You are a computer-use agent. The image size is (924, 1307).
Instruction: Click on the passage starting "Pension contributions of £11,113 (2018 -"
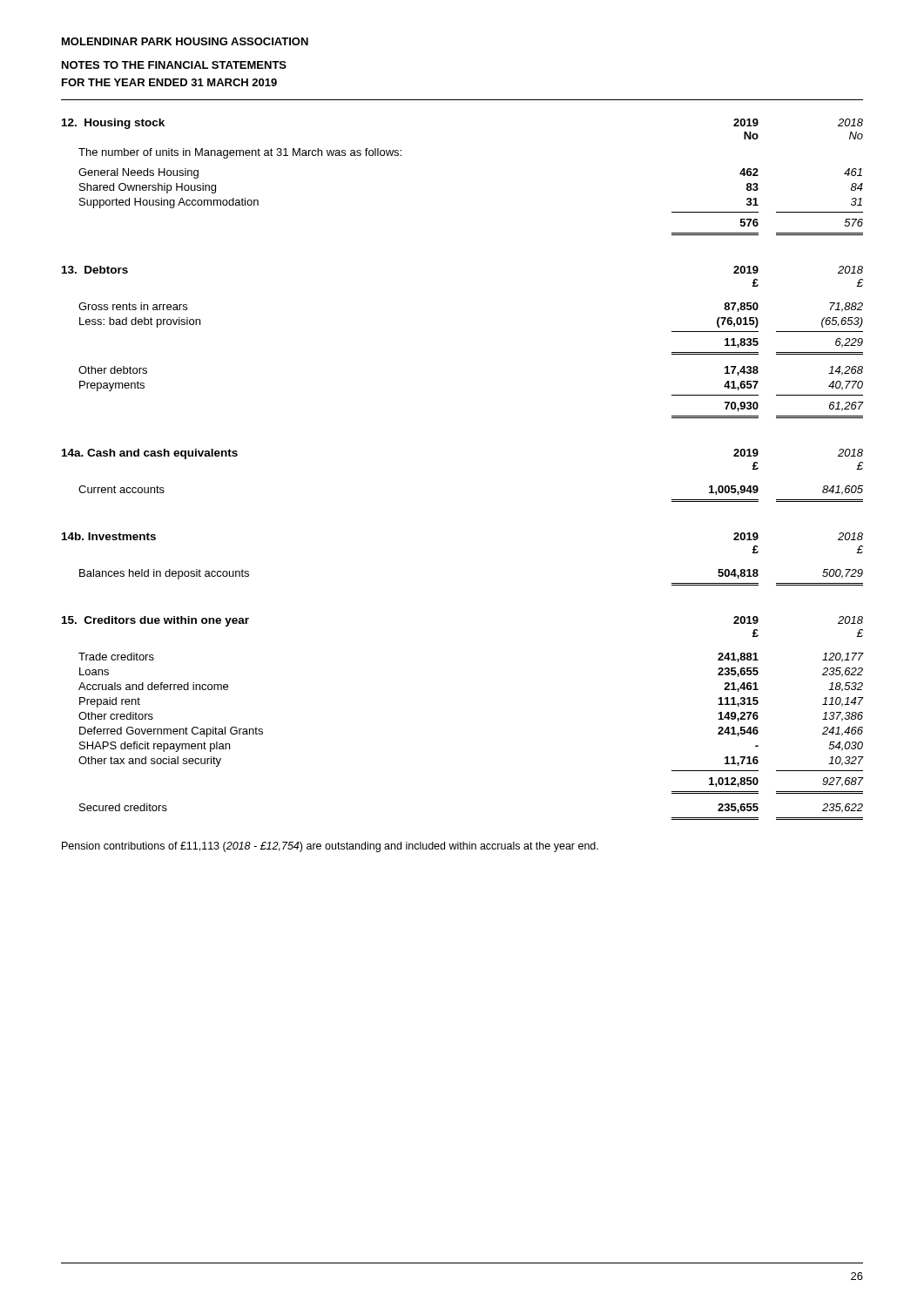pos(330,846)
